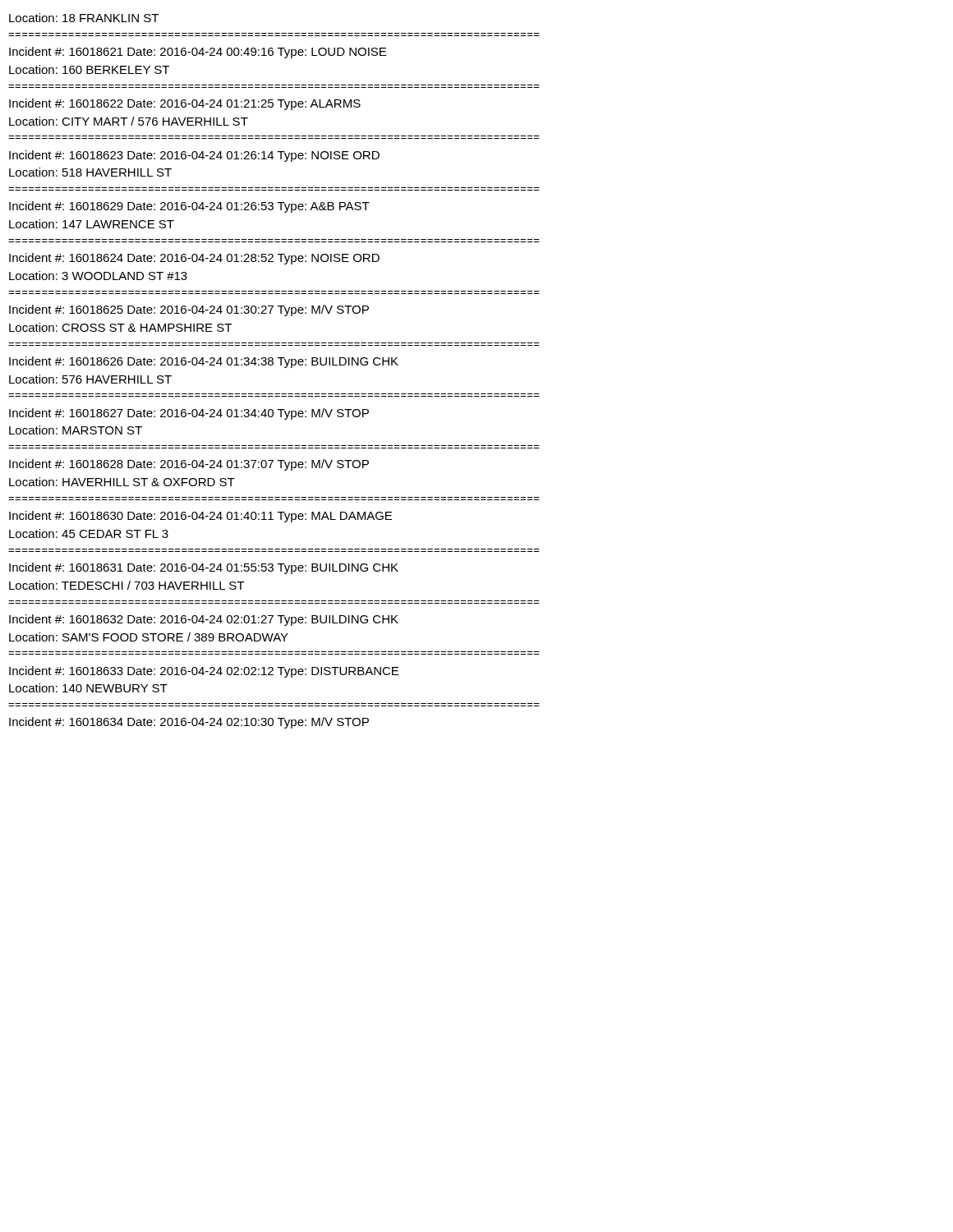This screenshot has height=1232, width=953.
Task: Navigate to the text block starting "Incident #: 16018629 Date:"
Action: (x=189, y=215)
